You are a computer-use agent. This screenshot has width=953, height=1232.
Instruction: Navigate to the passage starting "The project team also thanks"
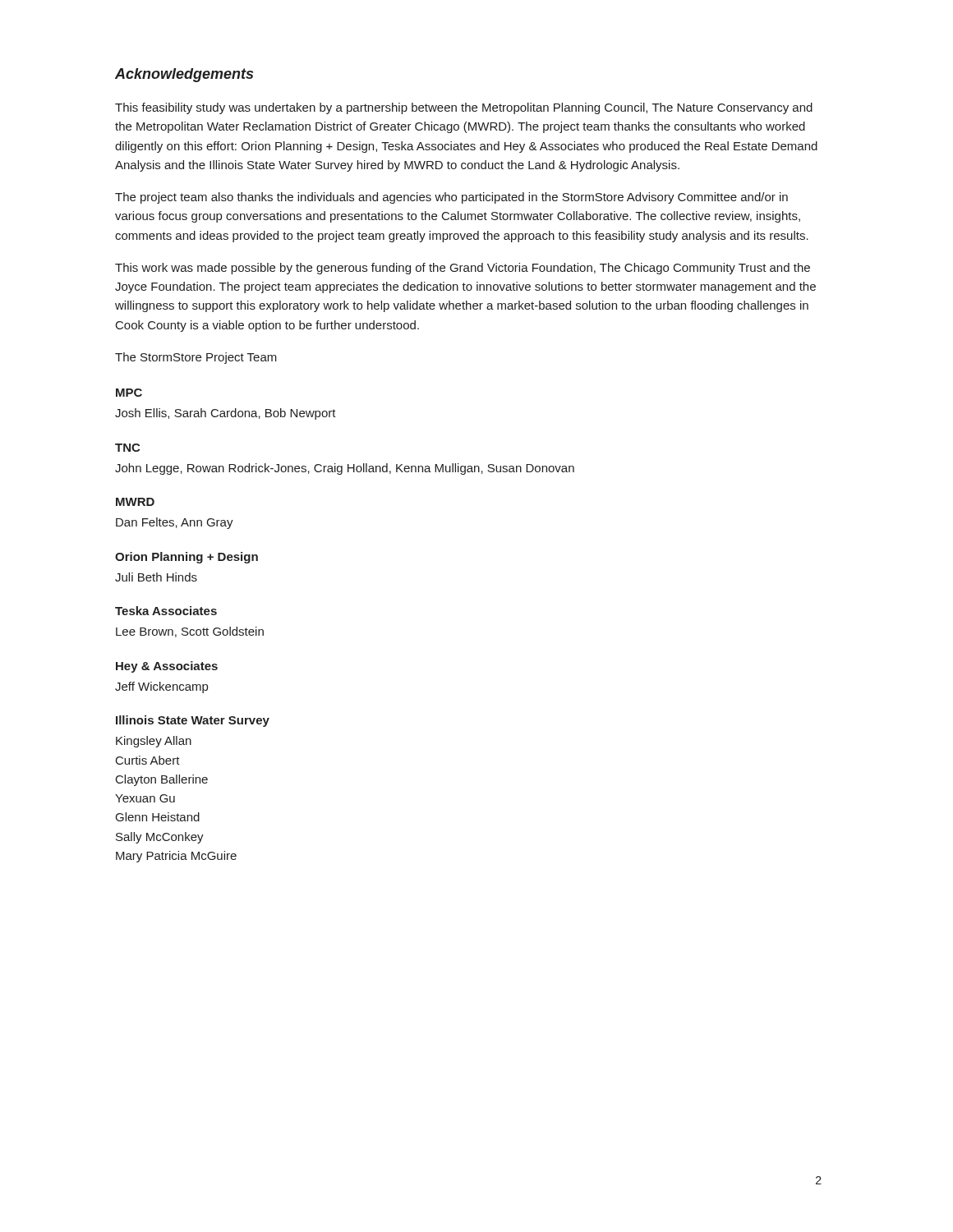coord(462,216)
